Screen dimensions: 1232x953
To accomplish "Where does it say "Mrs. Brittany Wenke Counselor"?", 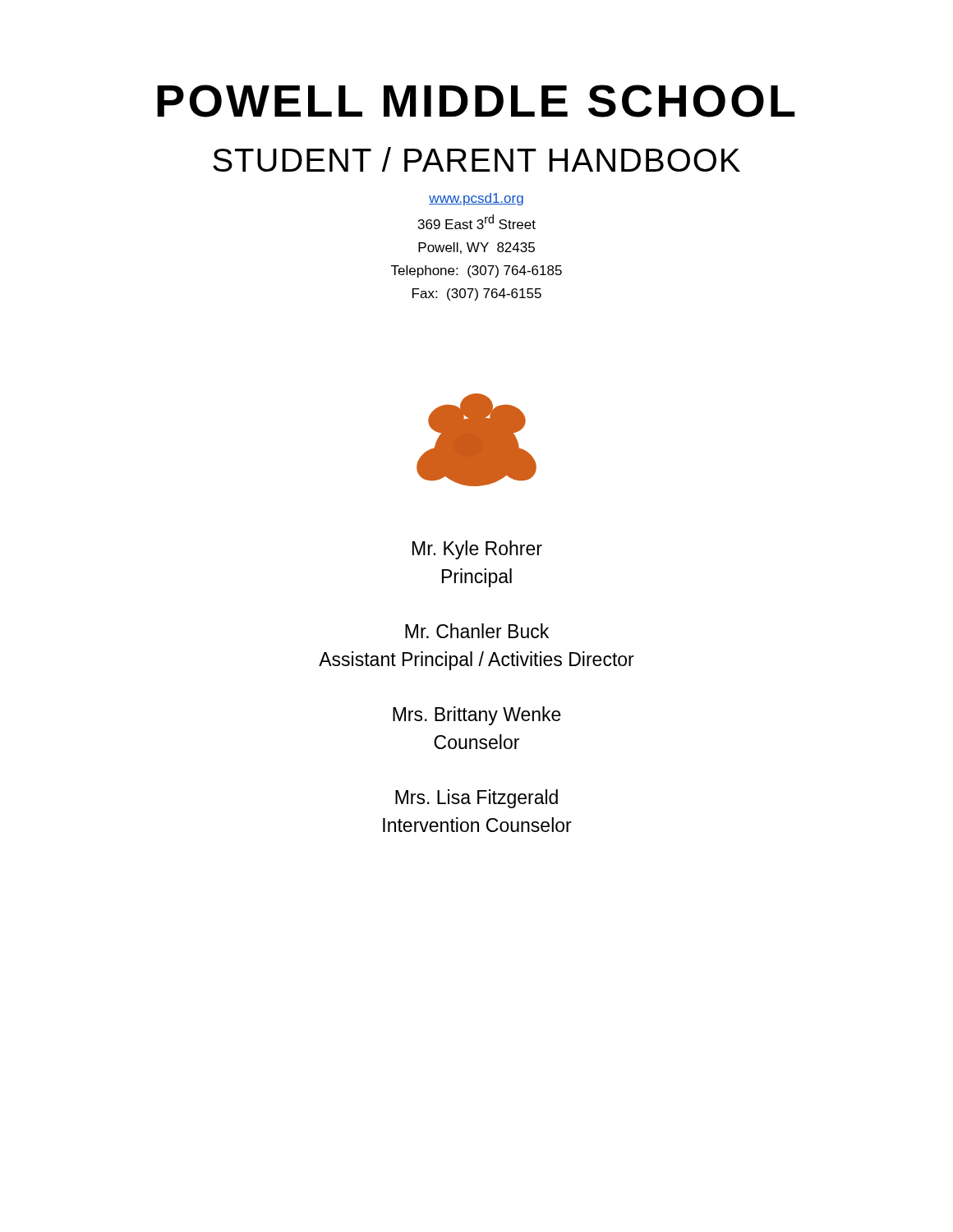I will tap(476, 729).
